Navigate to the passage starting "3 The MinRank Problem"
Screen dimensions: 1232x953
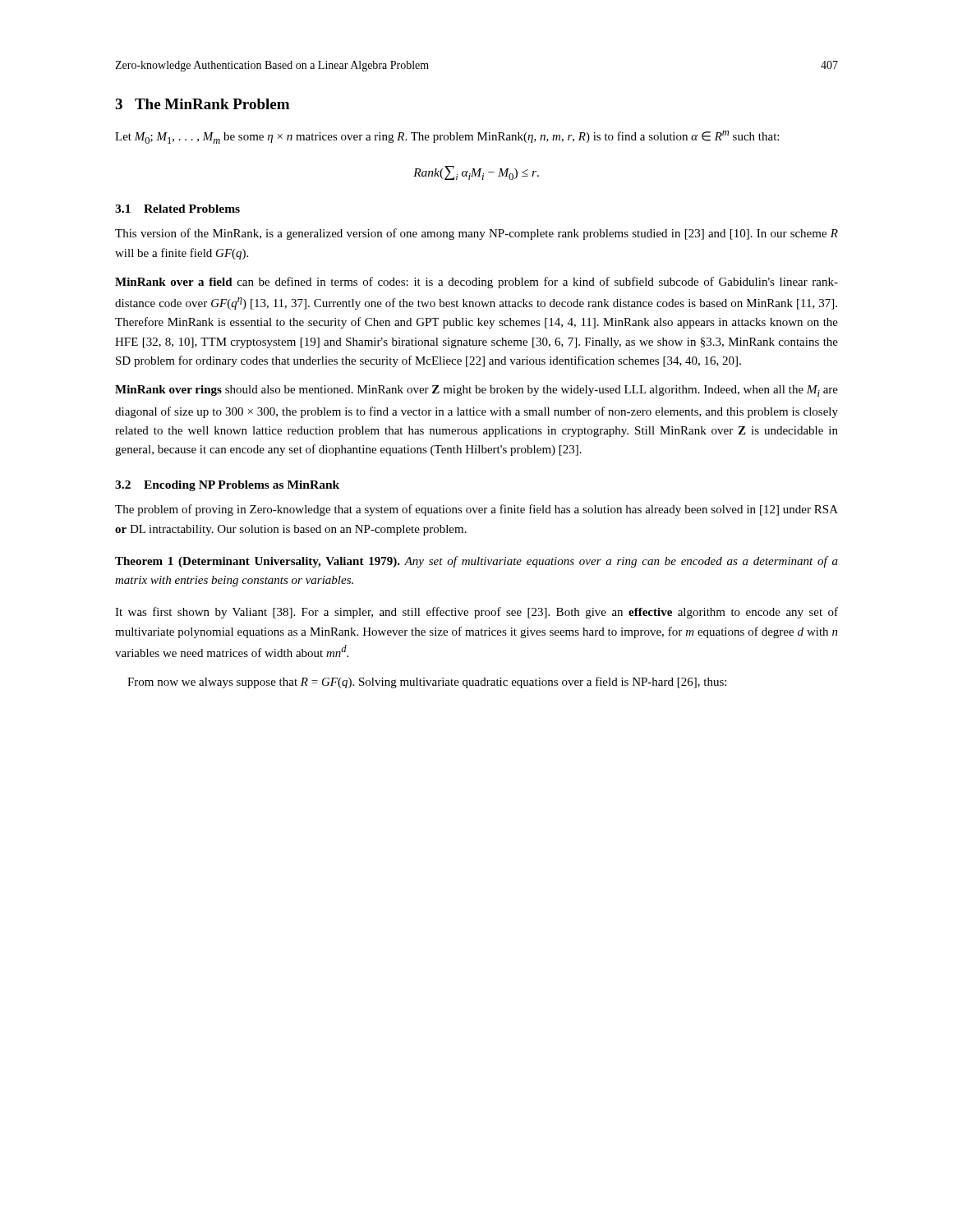click(202, 104)
